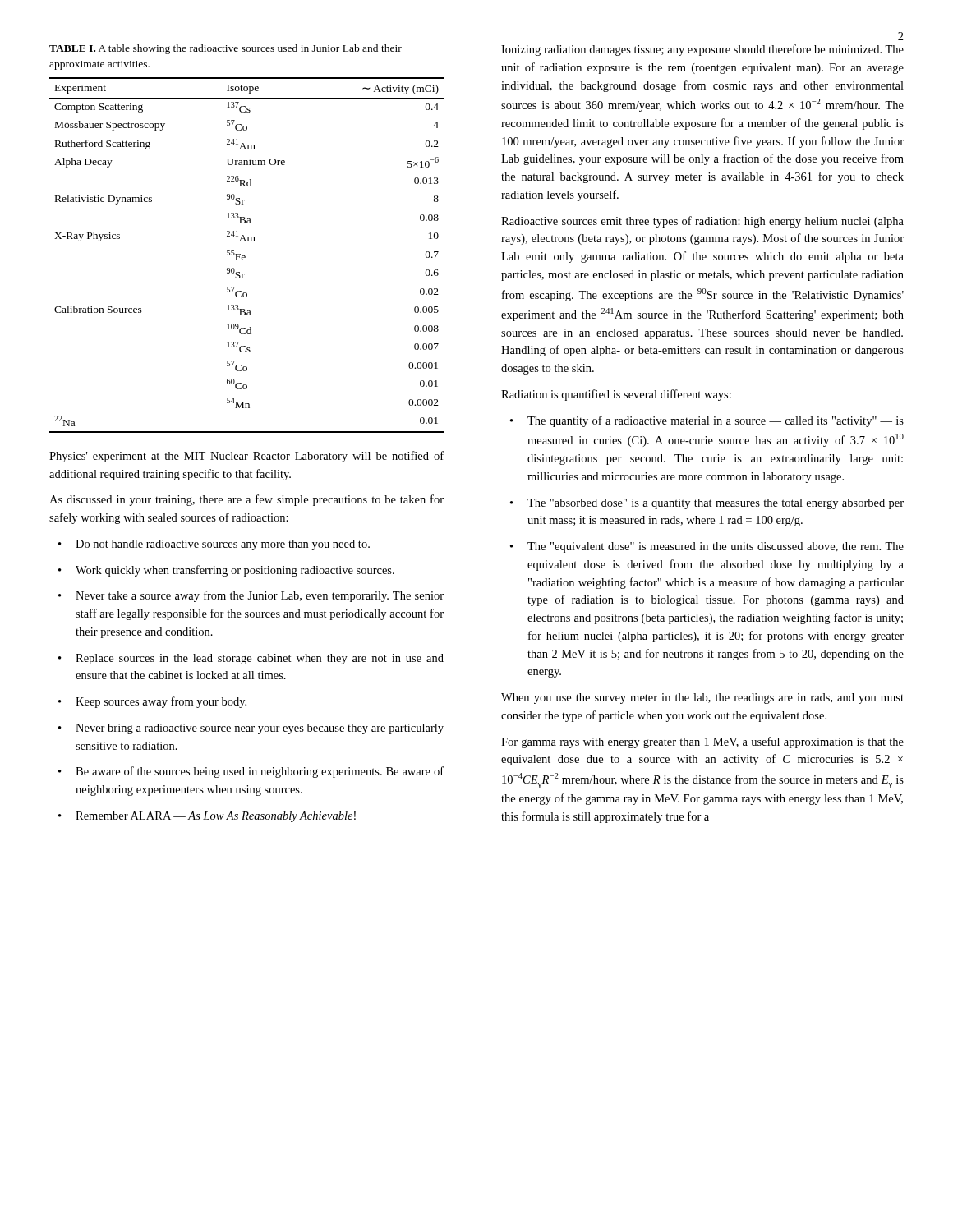Click on the list item that says "• Replace sources in"
Viewport: 953px width, 1232px height.
coord(251,667)
